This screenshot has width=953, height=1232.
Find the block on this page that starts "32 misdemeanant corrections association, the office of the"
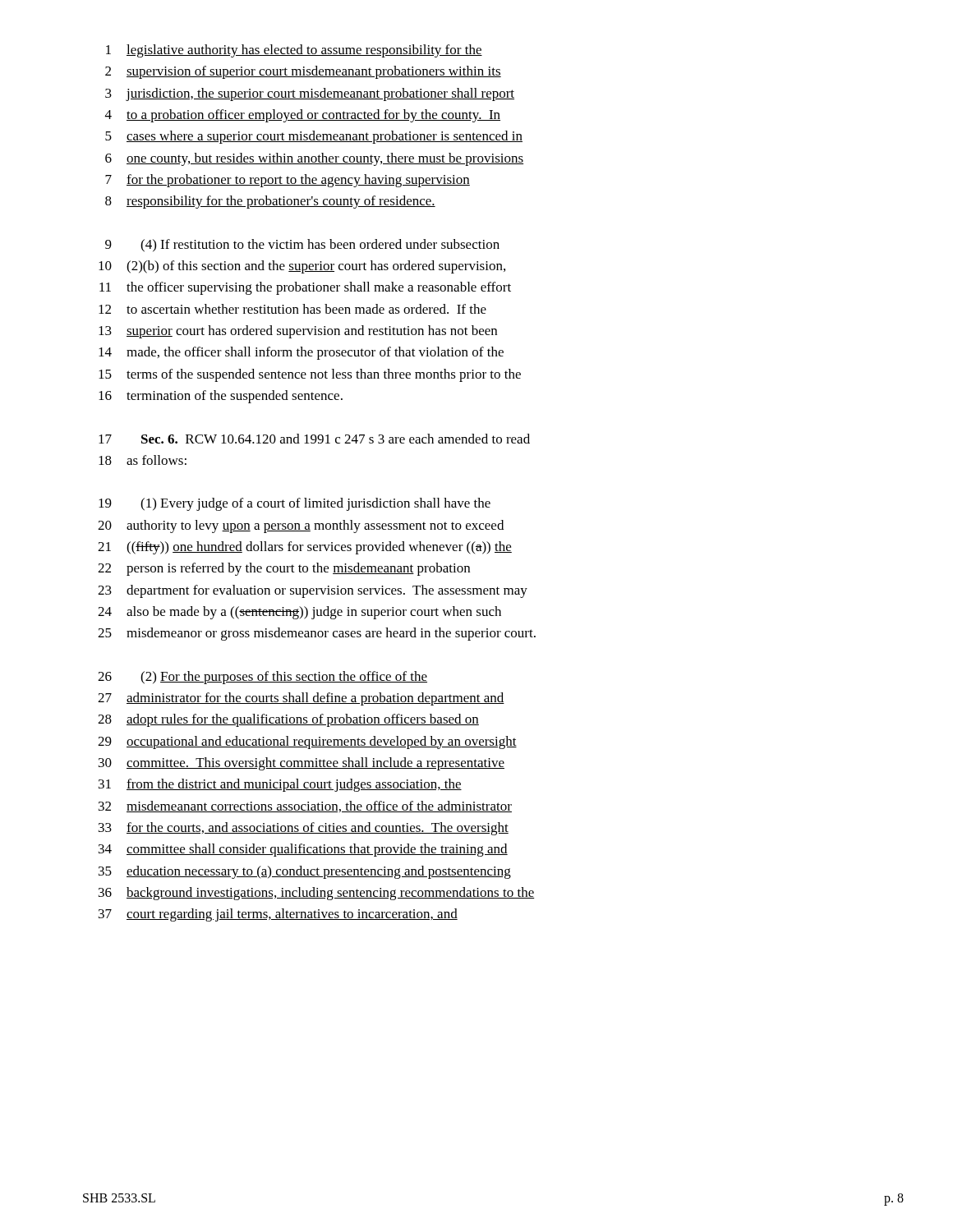pos(493,806)
